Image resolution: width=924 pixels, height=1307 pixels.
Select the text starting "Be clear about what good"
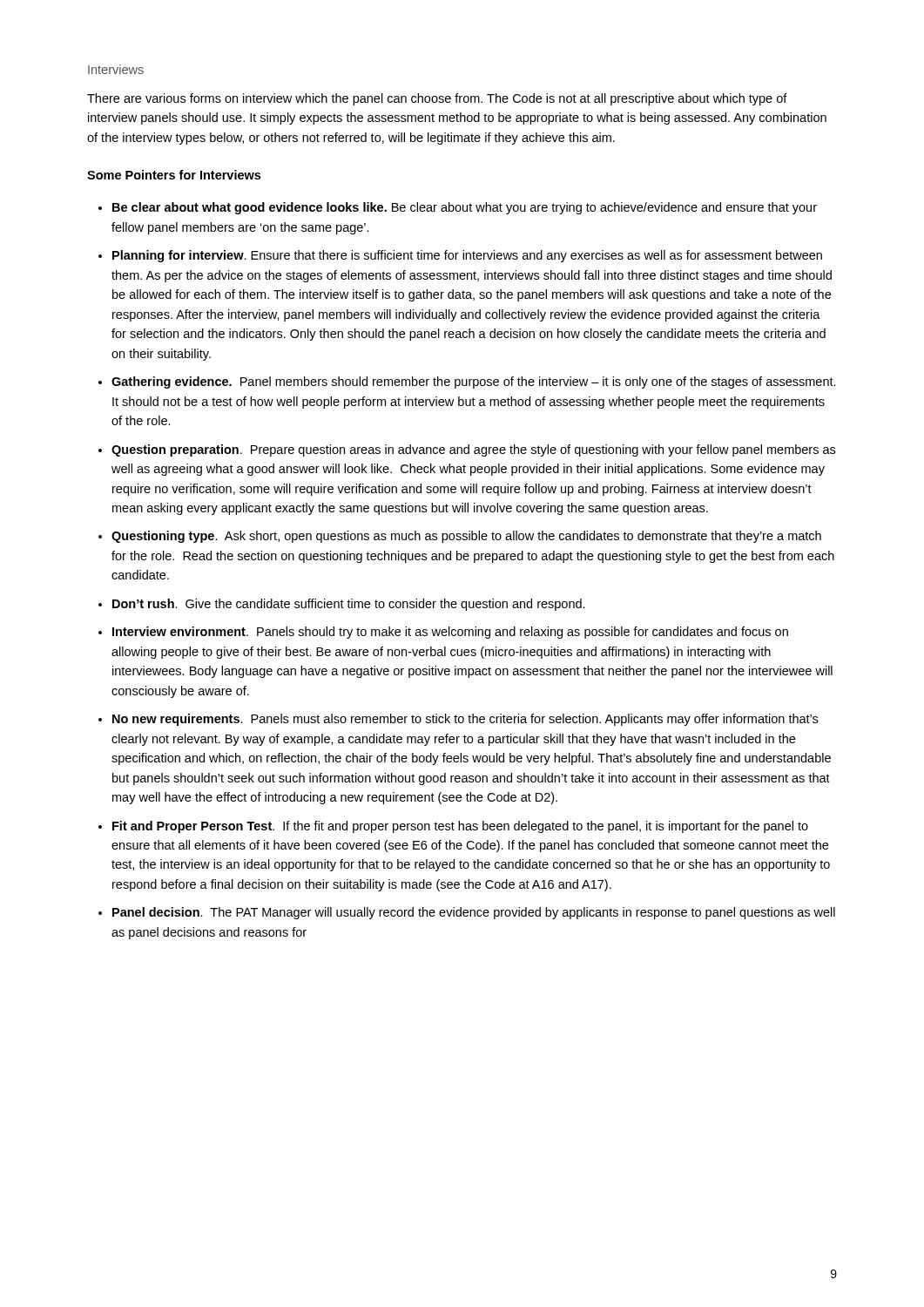(464, 217)
